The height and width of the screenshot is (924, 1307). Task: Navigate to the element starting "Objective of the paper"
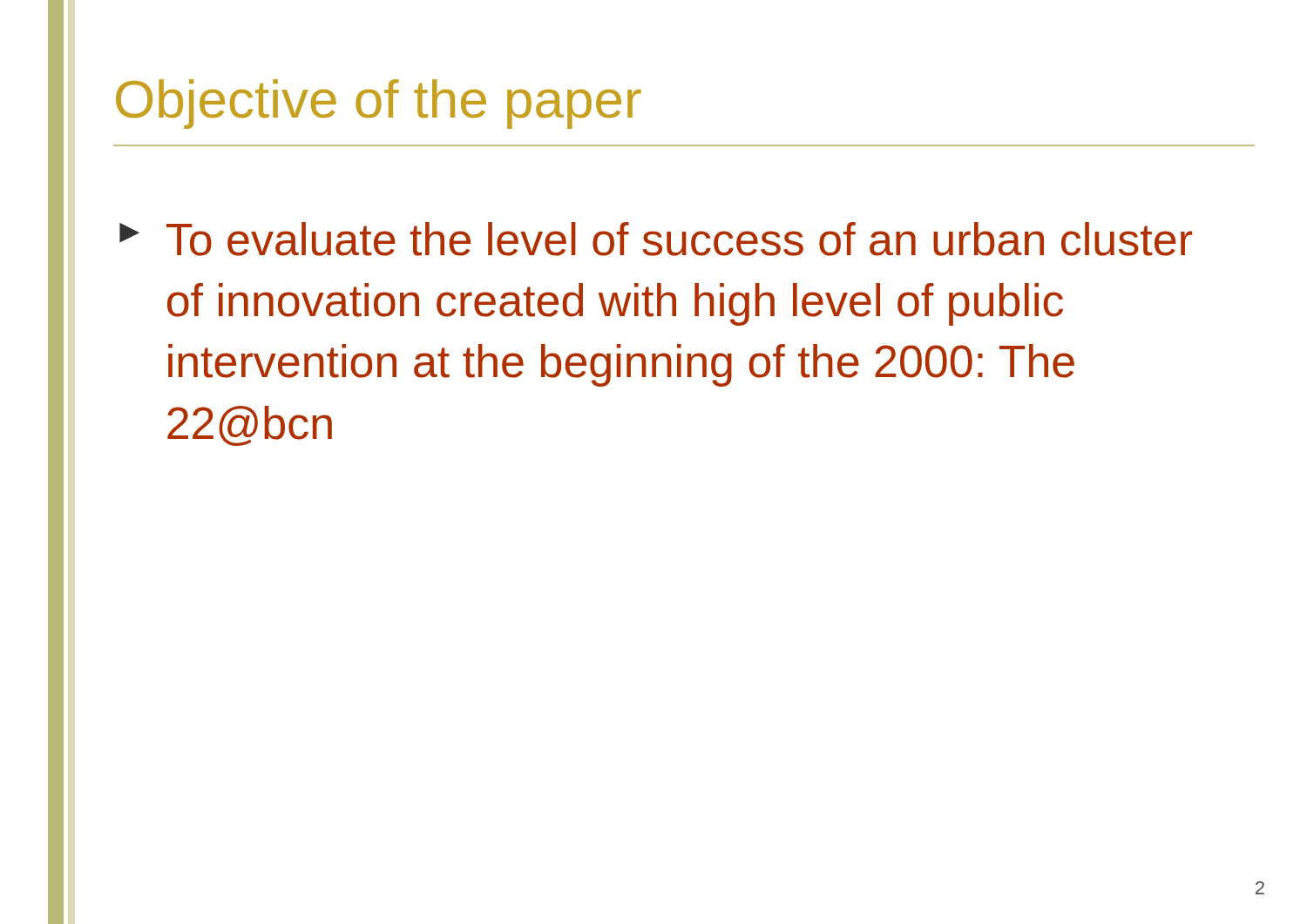click(379, 104)
